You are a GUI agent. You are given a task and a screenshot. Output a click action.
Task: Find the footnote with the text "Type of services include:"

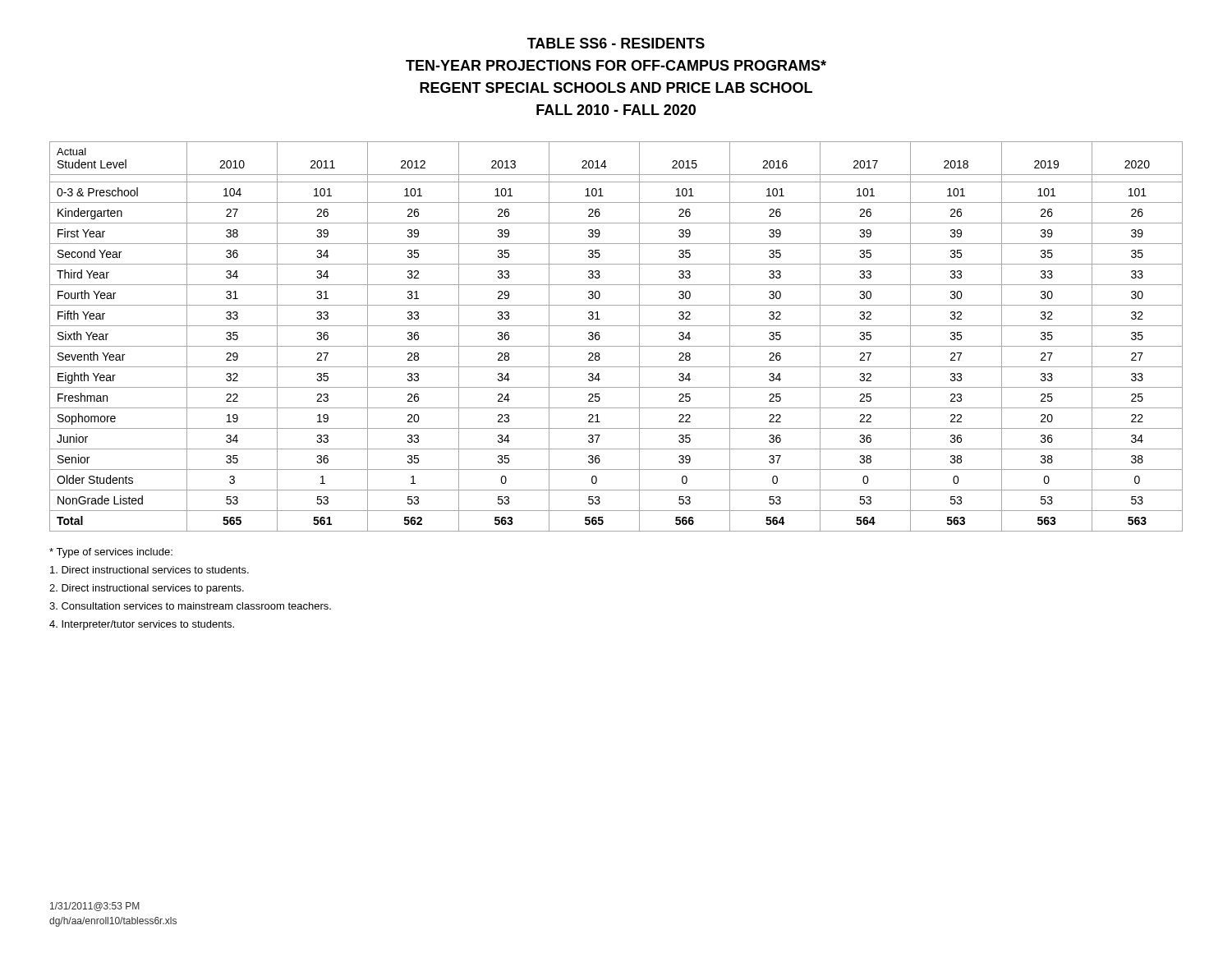click(111, 552)
